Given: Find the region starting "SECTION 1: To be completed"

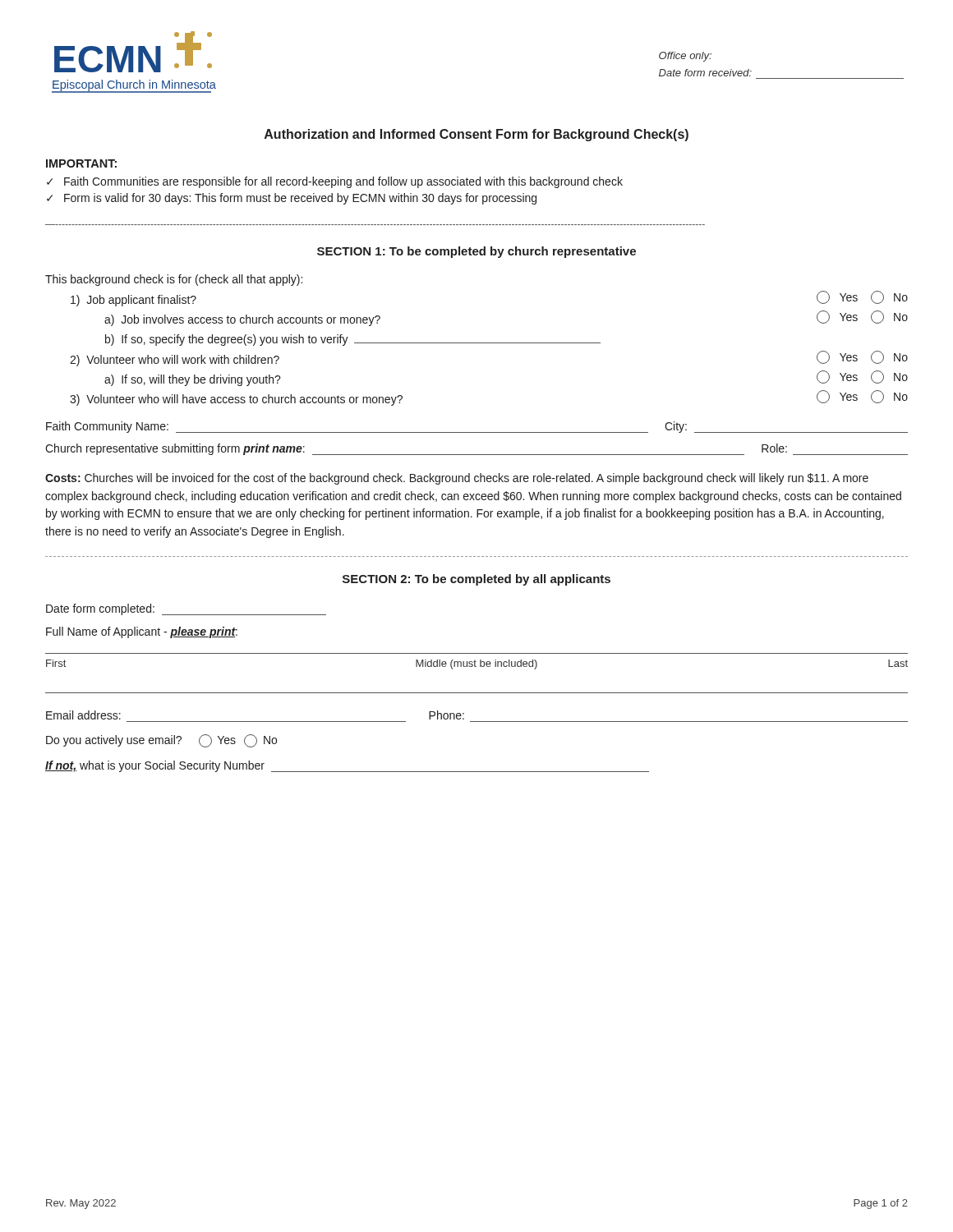Looking at the screenshot, I should coord(476,251).
